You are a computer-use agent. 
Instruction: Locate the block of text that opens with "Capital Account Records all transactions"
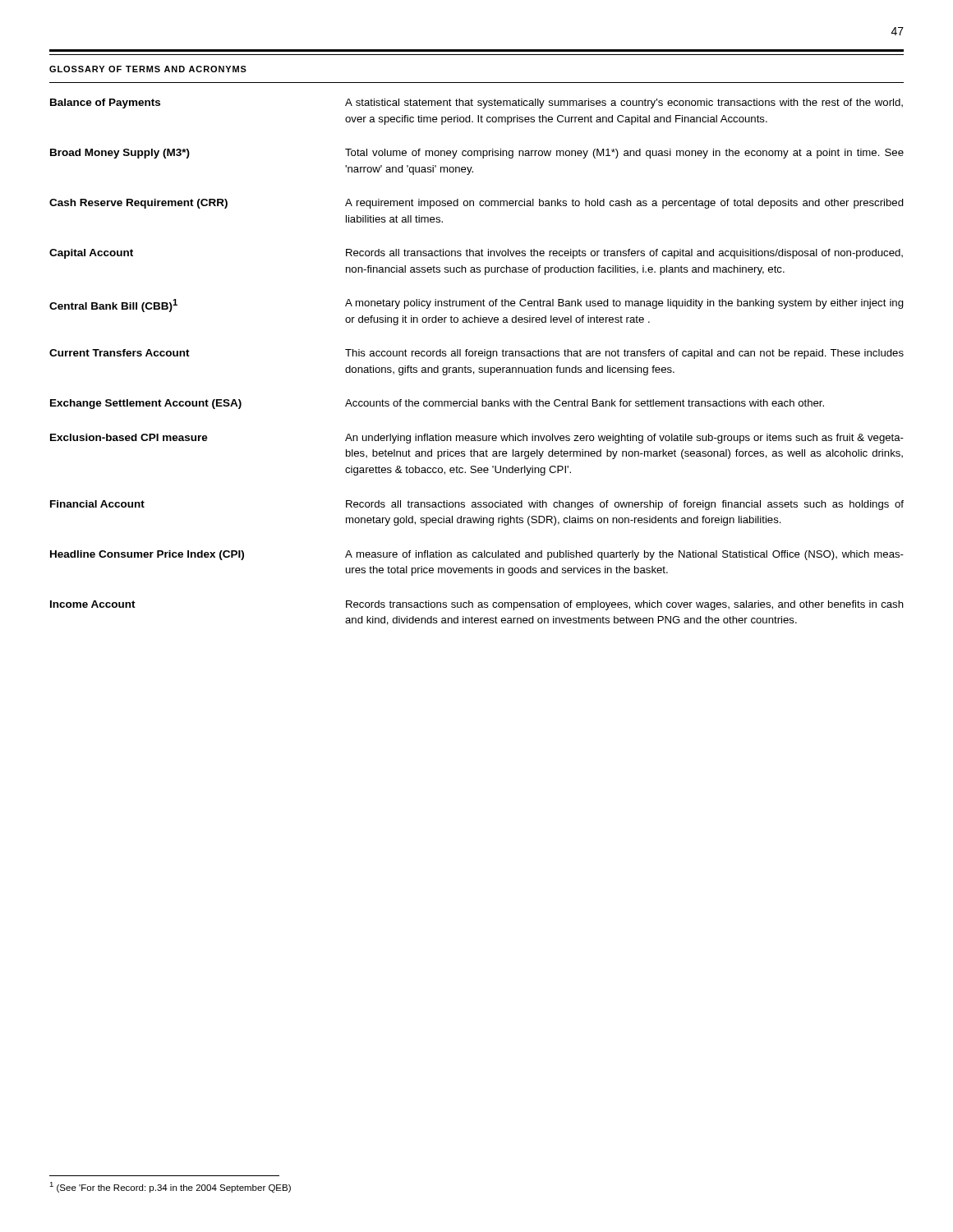tap(476, 261)
